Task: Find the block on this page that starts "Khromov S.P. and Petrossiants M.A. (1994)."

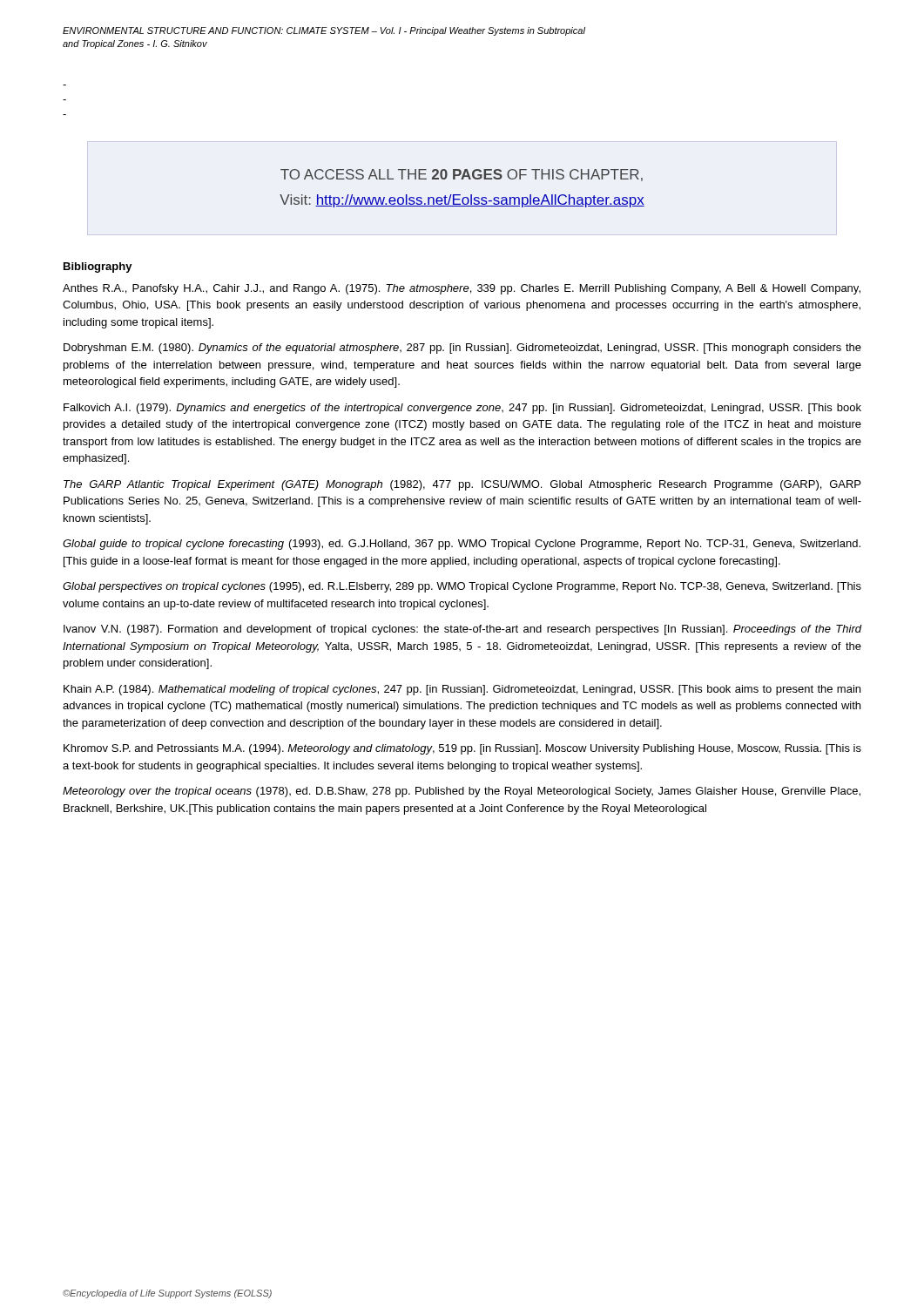Action: [x=462, y=757]
